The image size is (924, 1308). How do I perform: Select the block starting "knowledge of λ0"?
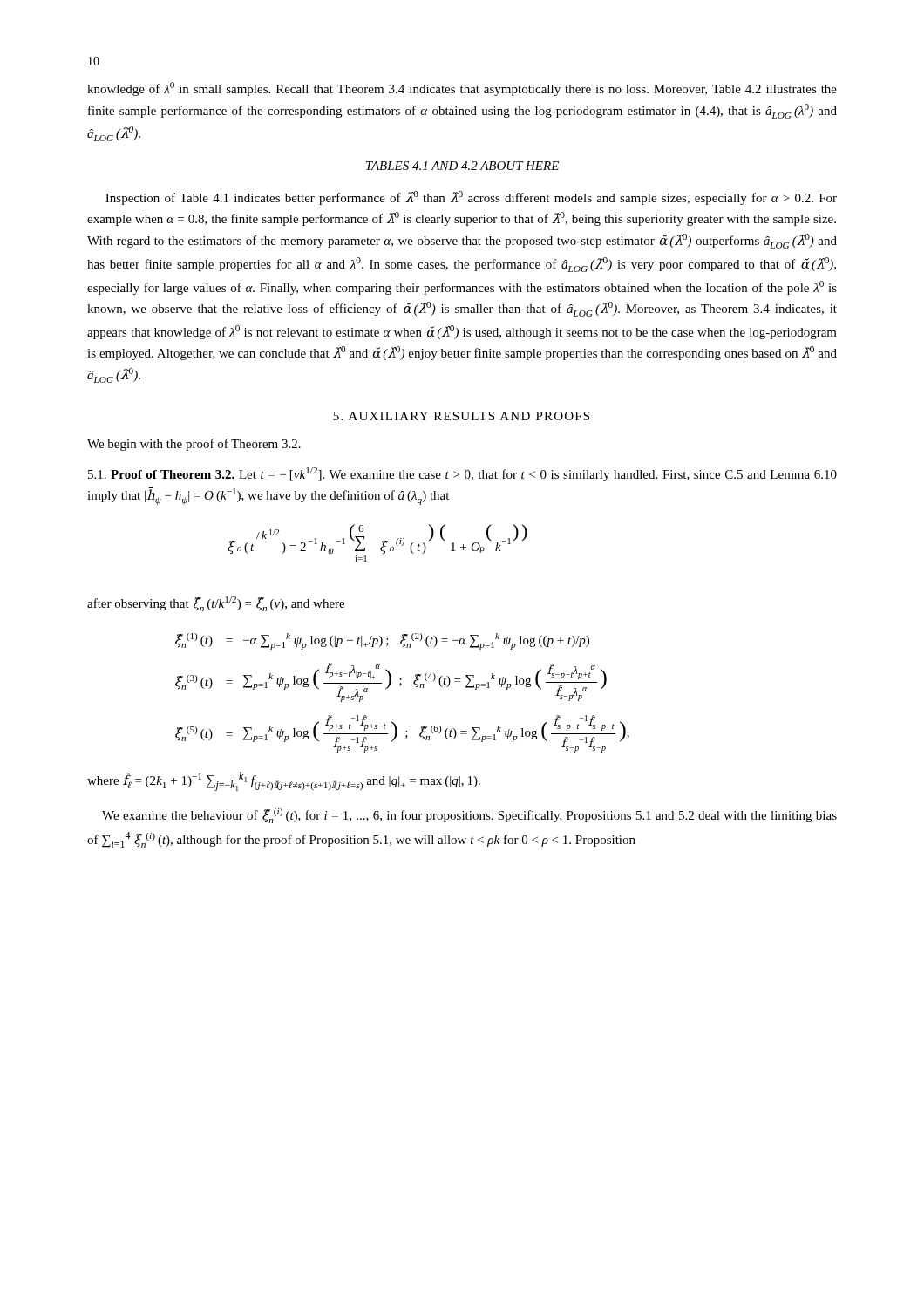coord(462,111)
